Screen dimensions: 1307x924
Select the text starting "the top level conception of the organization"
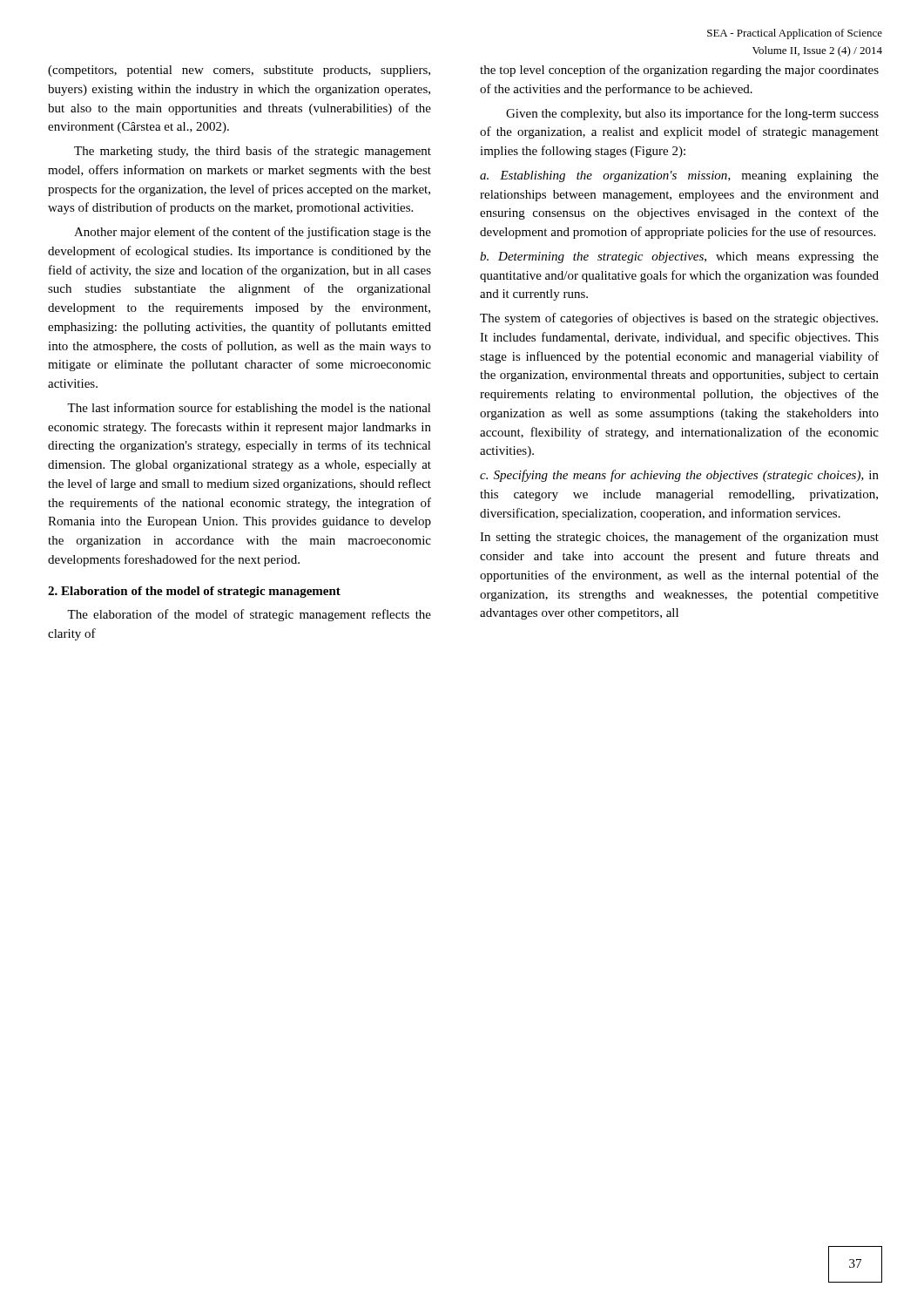pos(679,80)
